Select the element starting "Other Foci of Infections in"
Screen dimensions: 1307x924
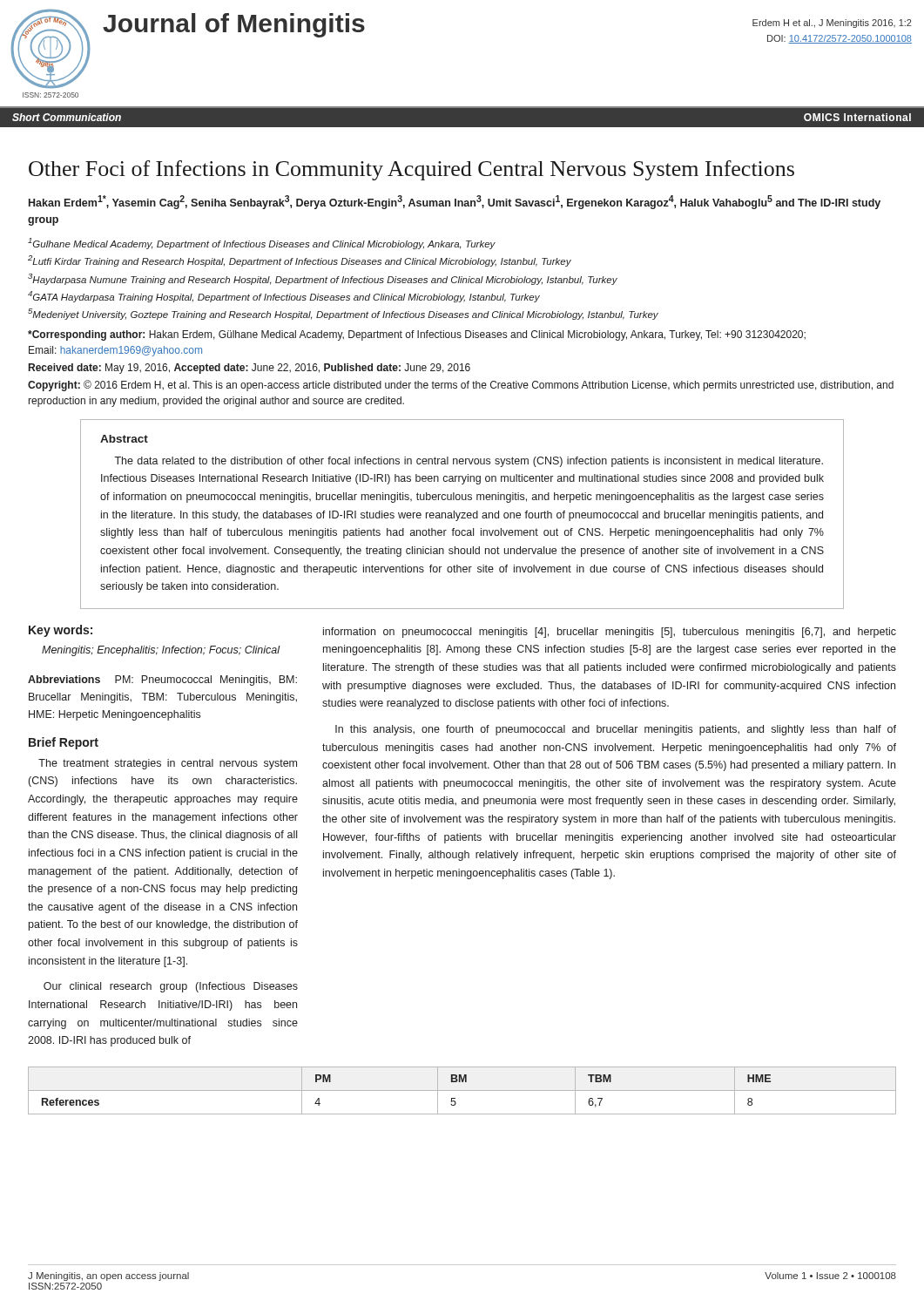point(412,169)
